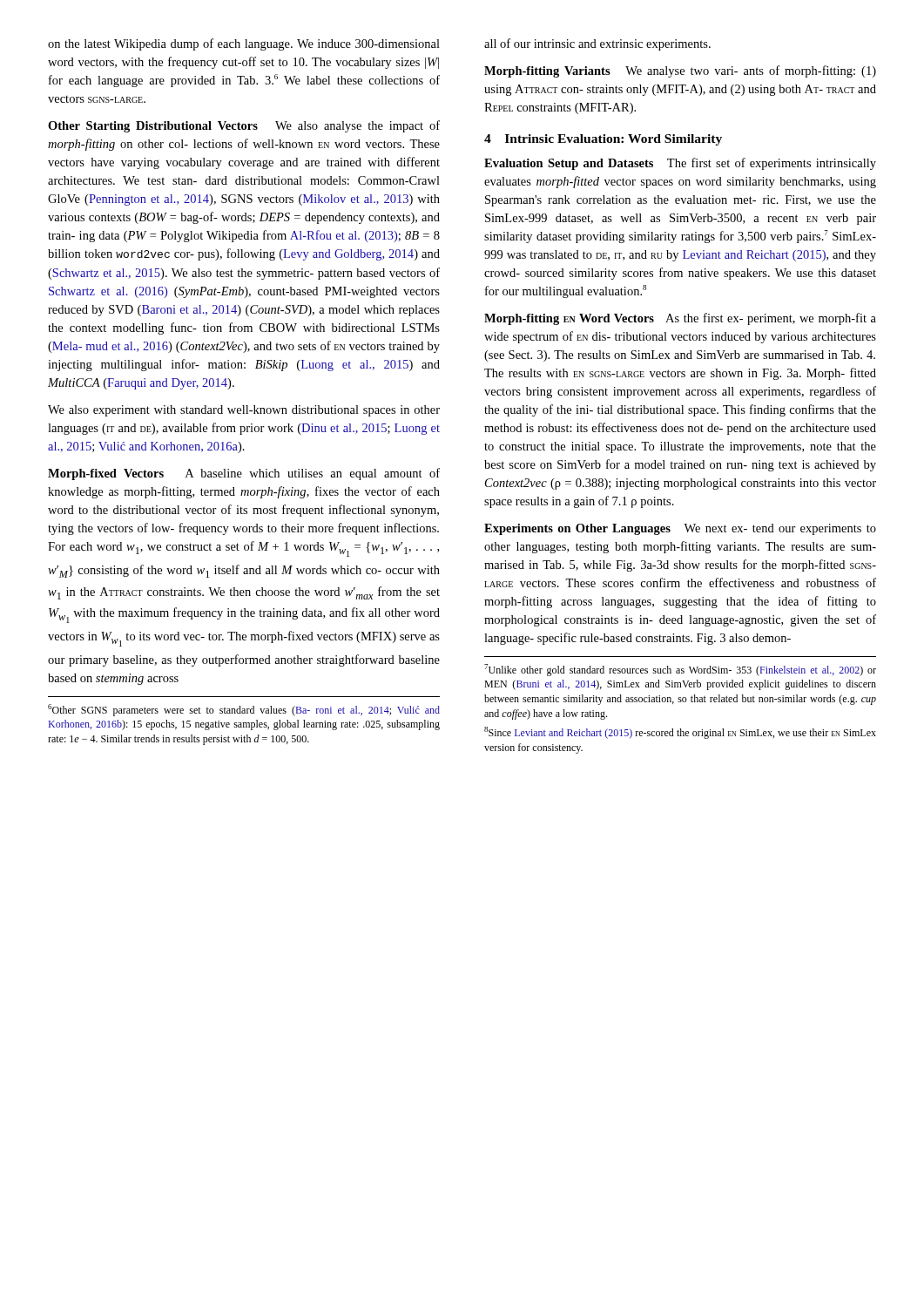Locate the block of text that opens with "all of our intrinsic"
Image resolution: width=924 pixels, height=1307 pixels.
coord(680,44)
